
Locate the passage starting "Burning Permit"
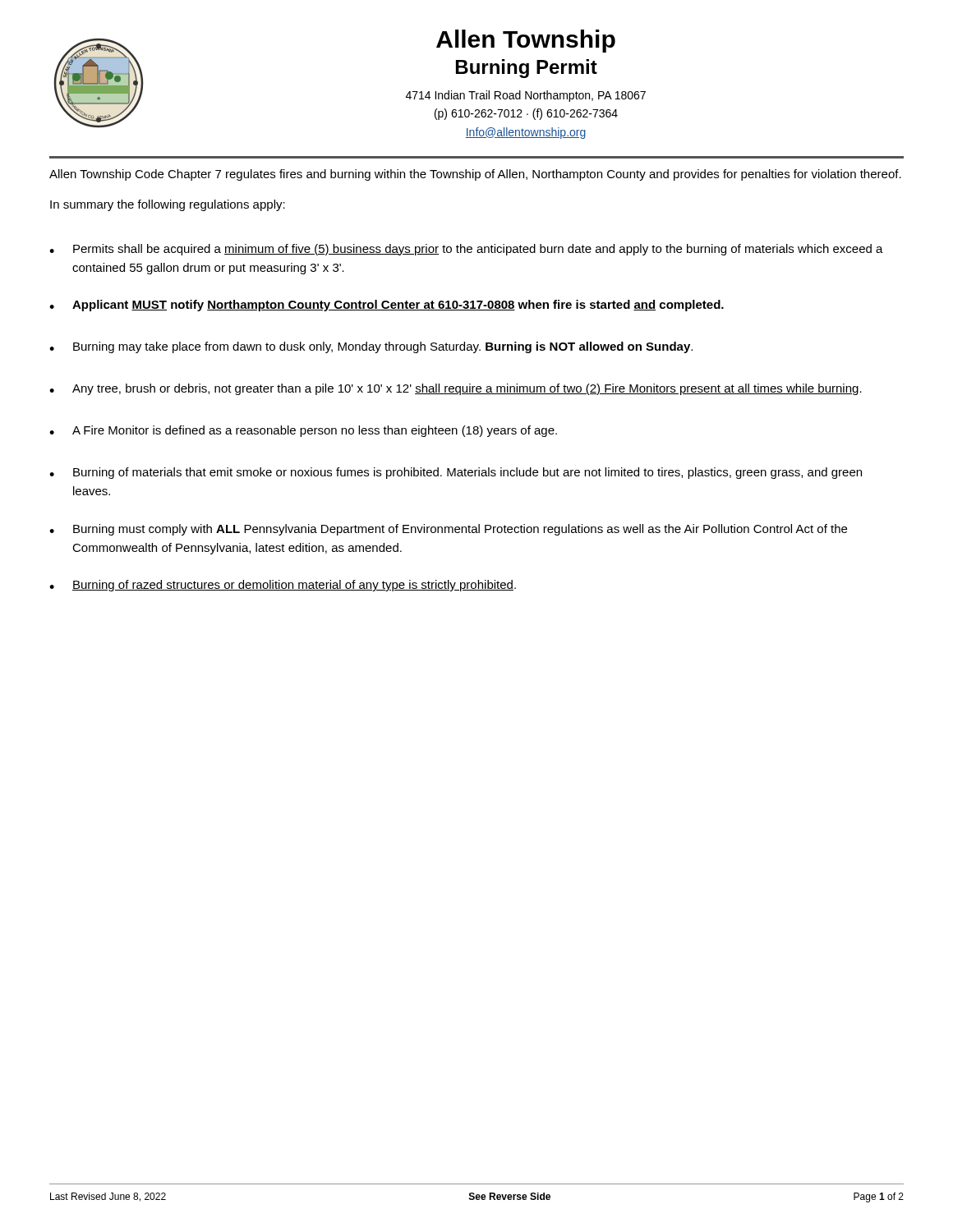point(526,67)
